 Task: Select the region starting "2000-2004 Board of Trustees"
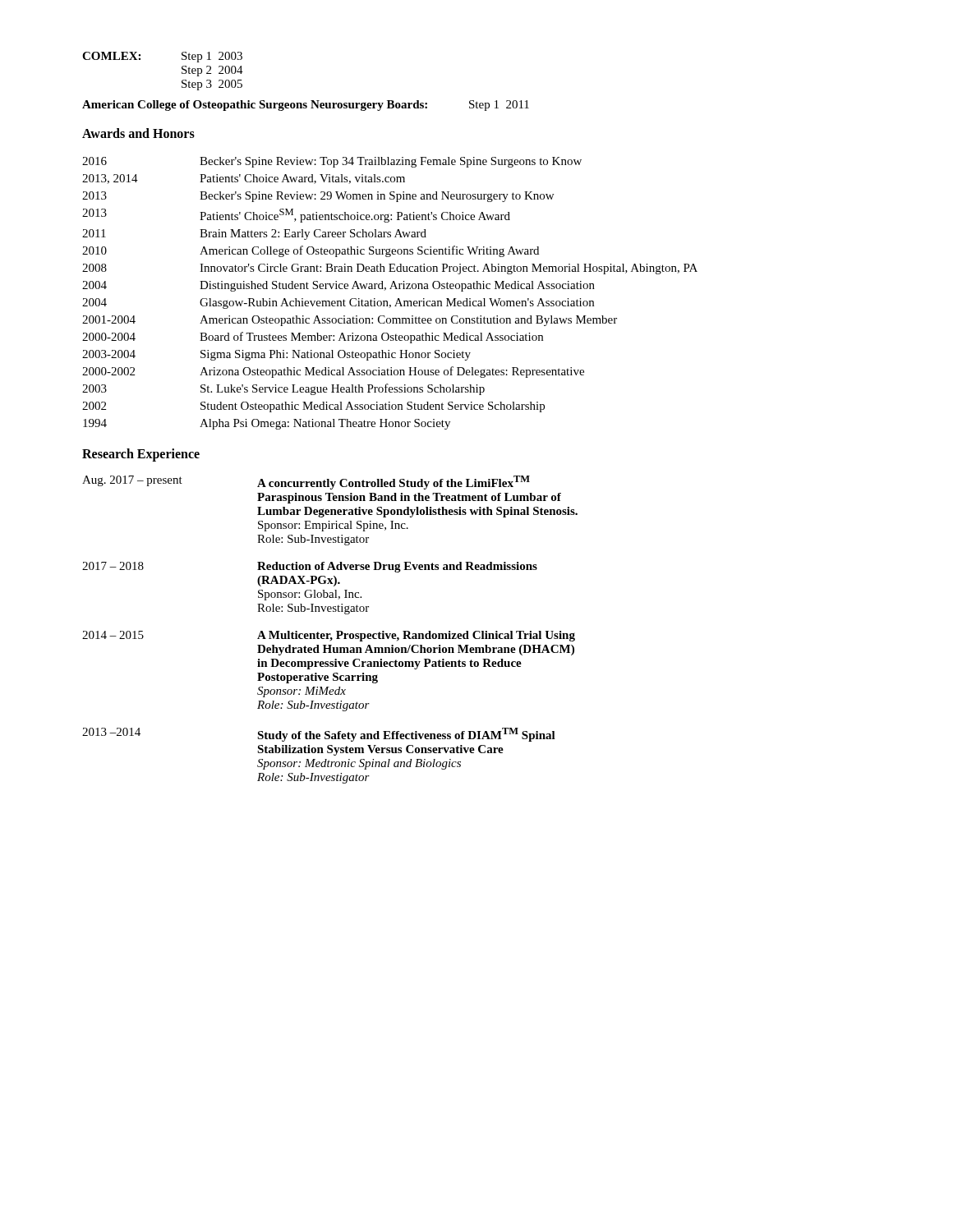pos(476,337)
